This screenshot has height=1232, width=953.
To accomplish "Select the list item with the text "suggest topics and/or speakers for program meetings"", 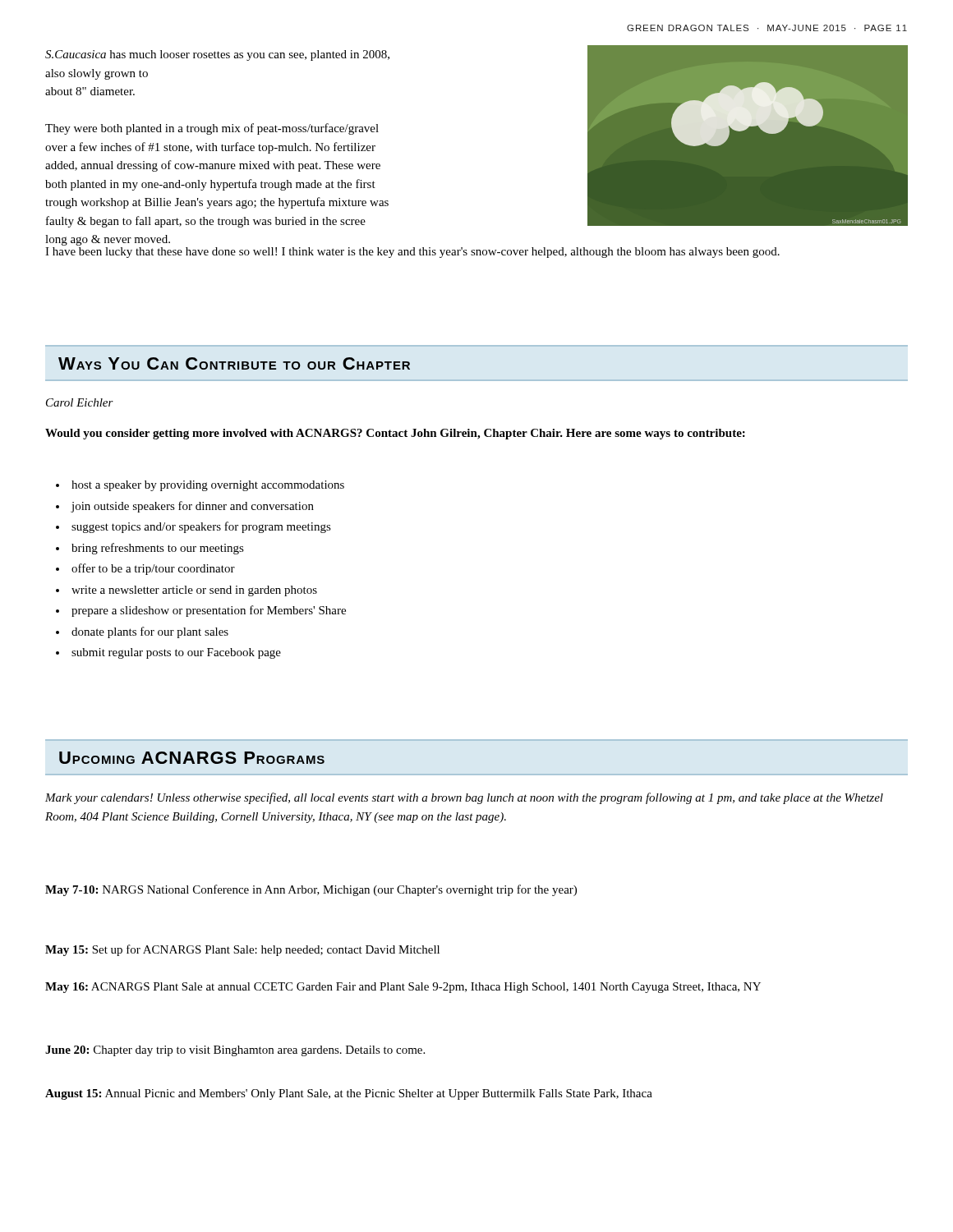I will [201, 526].
